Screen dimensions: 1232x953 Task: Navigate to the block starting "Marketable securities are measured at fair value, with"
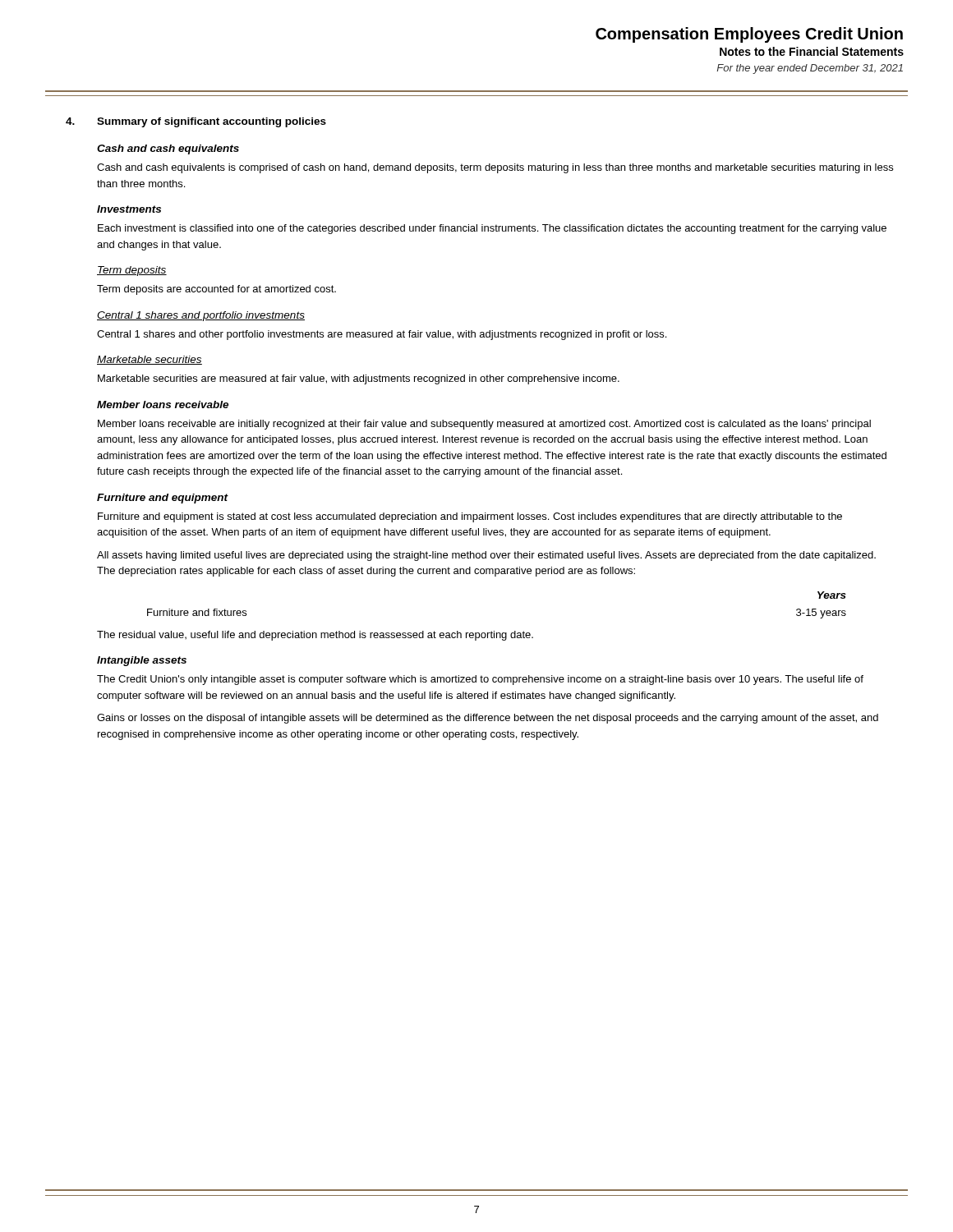point(358,378)
